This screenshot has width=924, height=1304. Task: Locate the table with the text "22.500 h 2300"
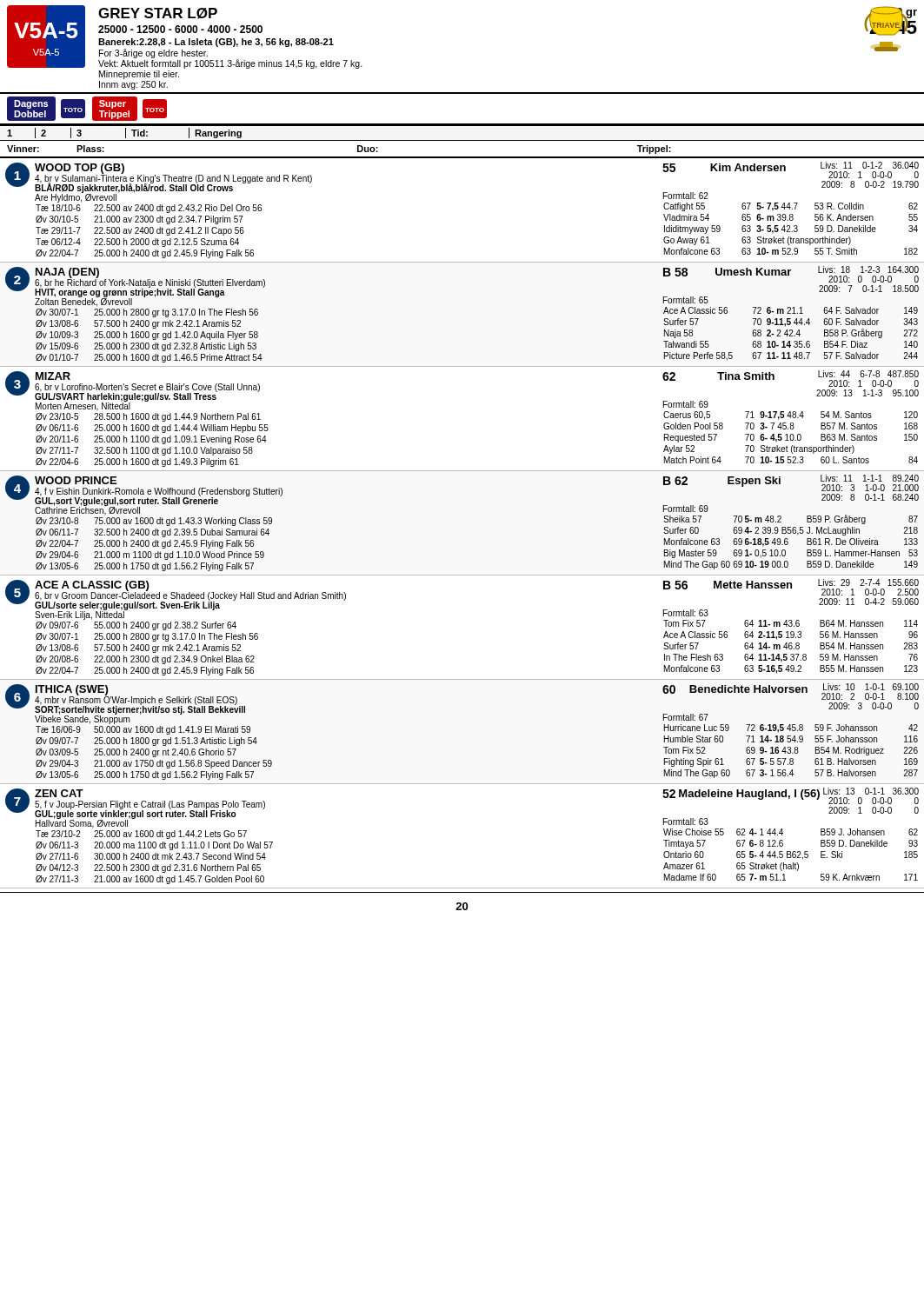pos(462,836)
